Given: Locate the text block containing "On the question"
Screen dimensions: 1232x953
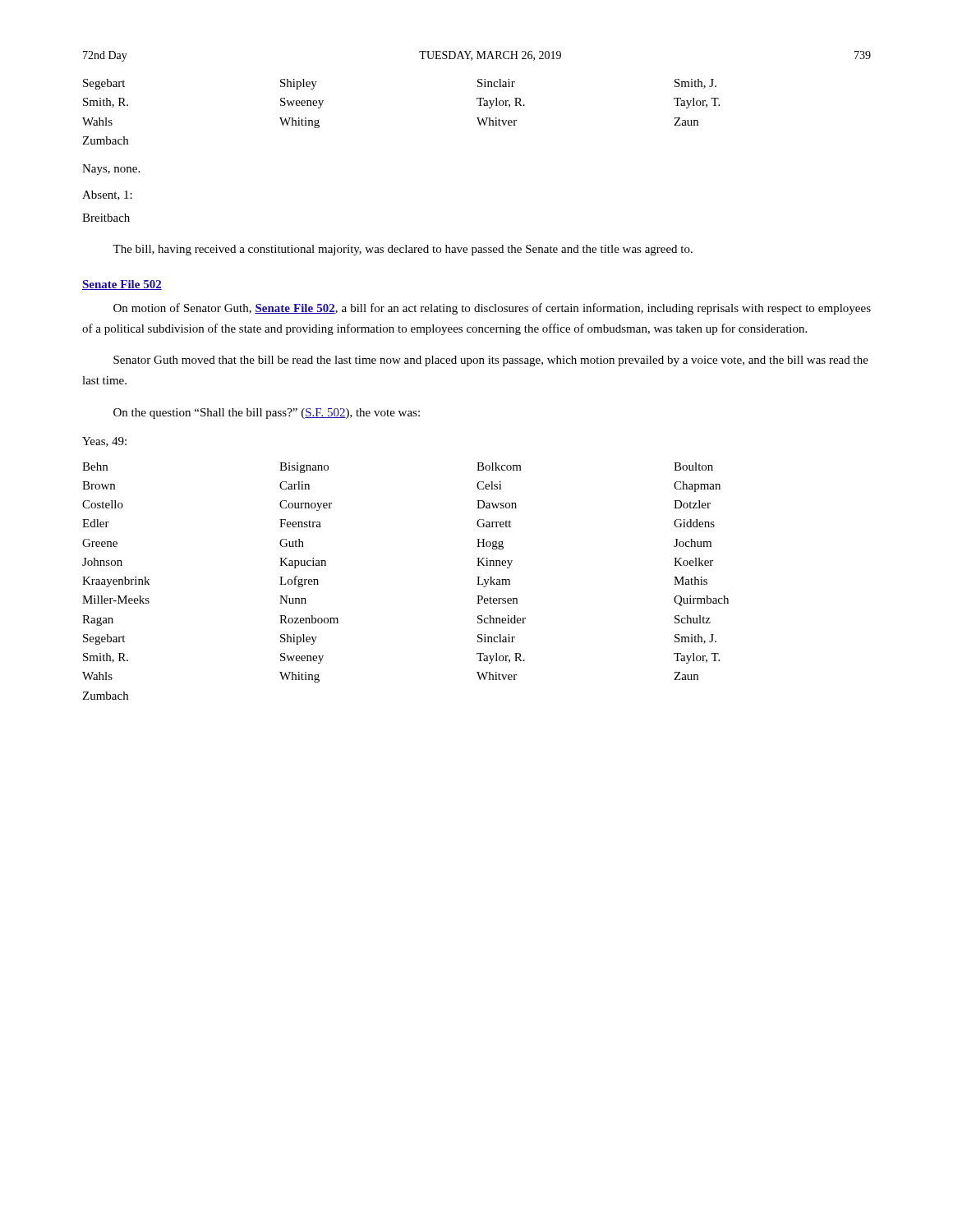Looking at the screenshot, I should coord(267,412).
